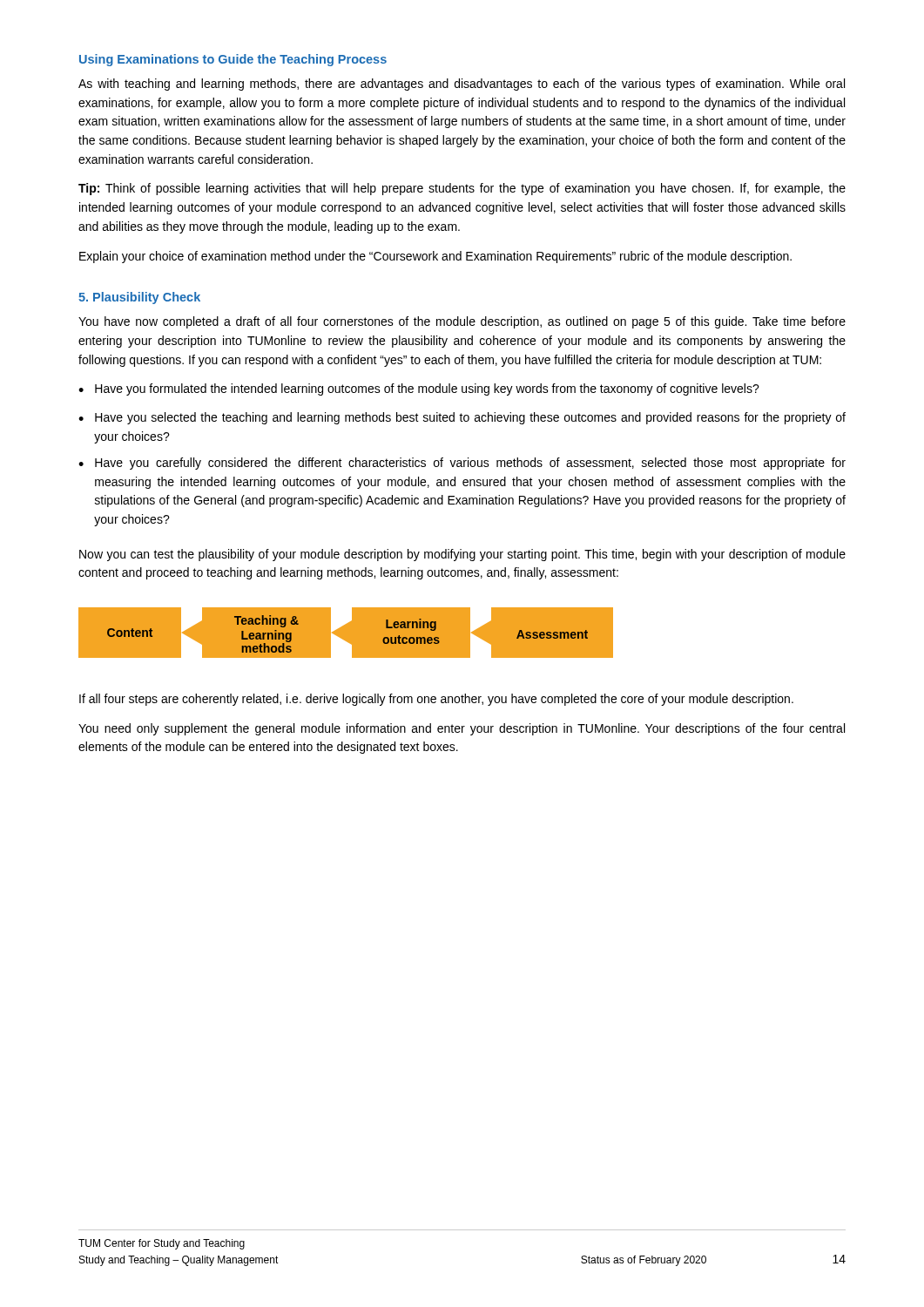Navigate to the region starting "• Have you selected the teaching and learning"

tap(462, 428)
